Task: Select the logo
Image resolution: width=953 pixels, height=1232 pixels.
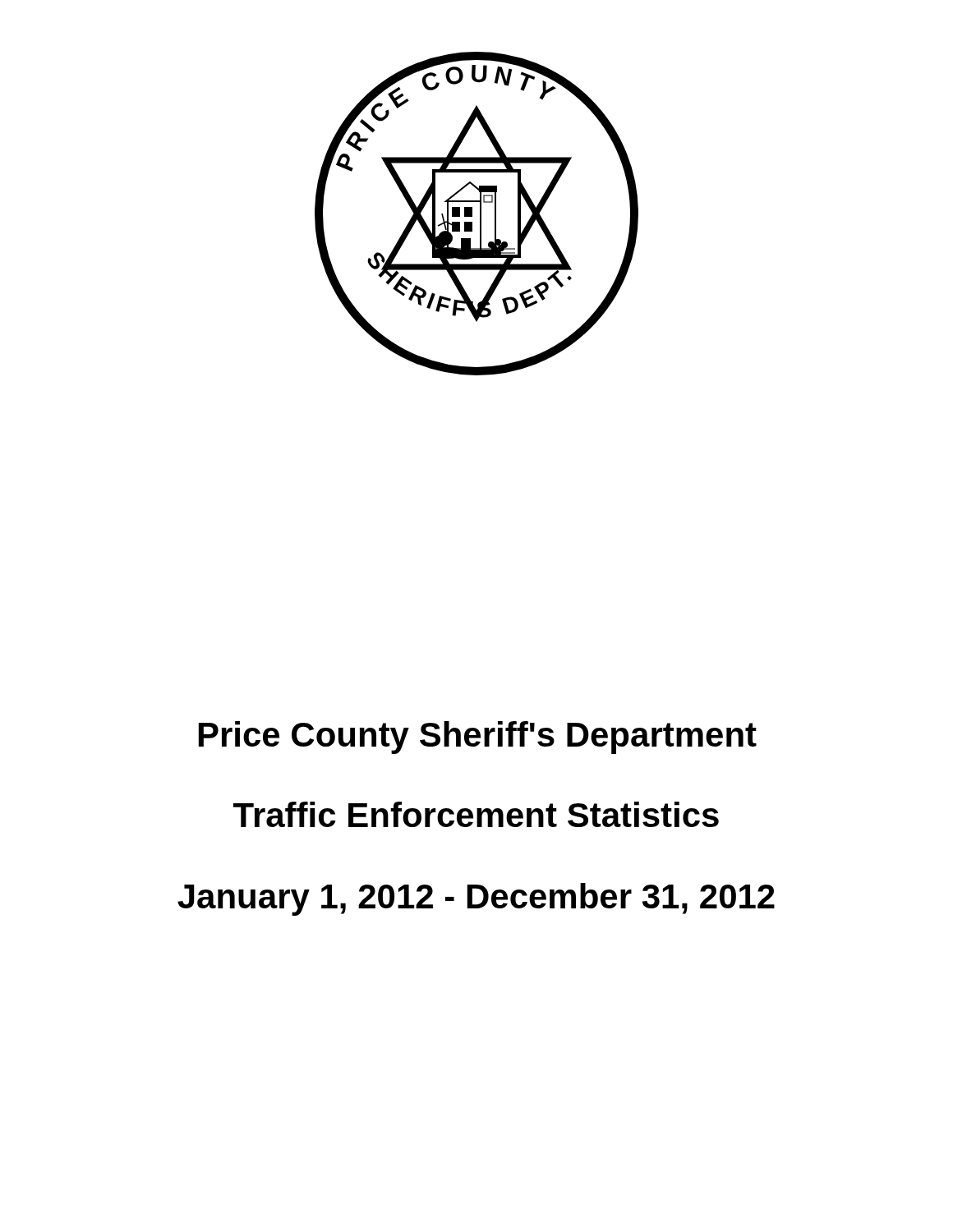Action: 476,214
